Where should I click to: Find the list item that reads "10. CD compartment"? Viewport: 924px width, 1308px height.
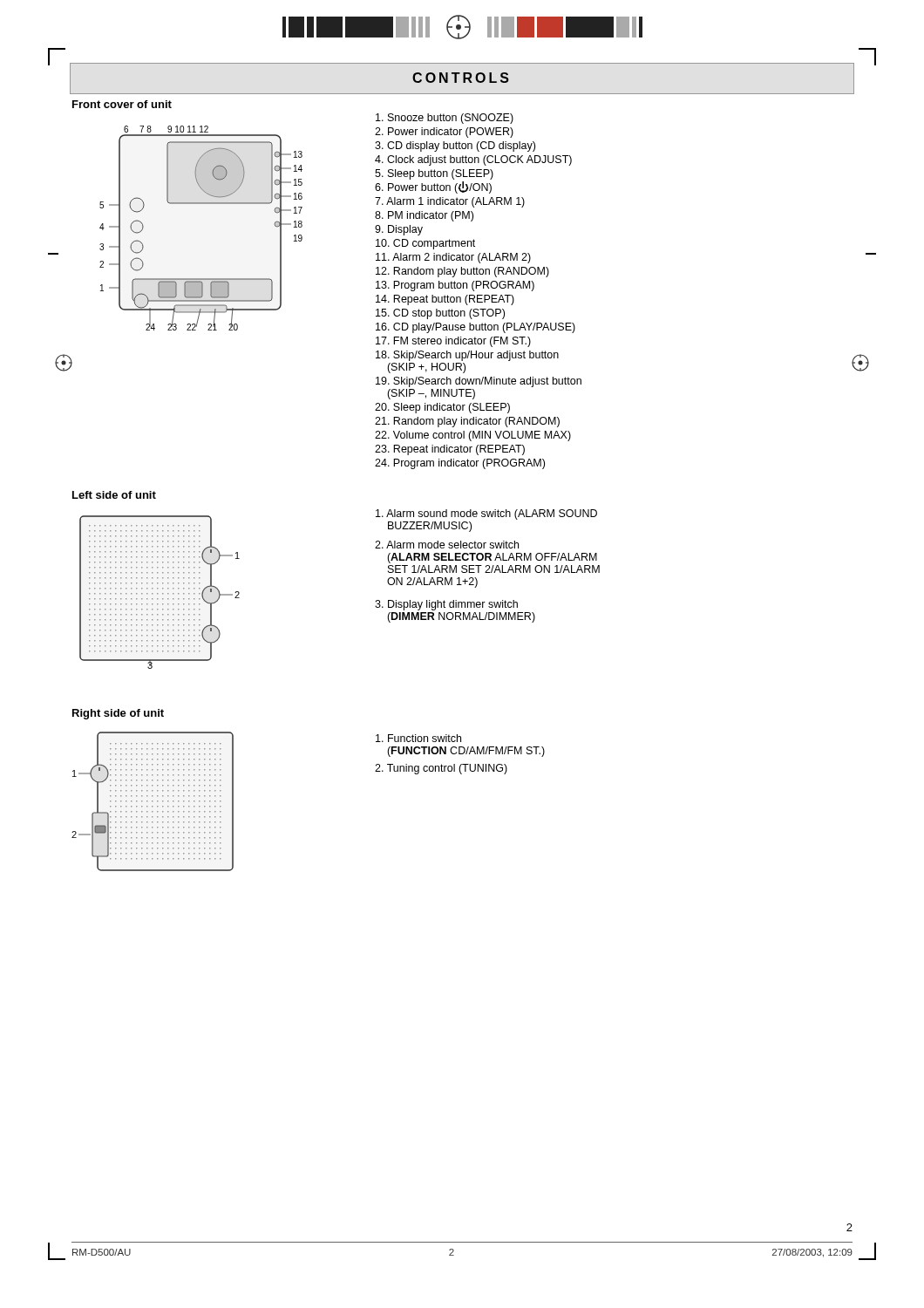(x=425, y=243)
